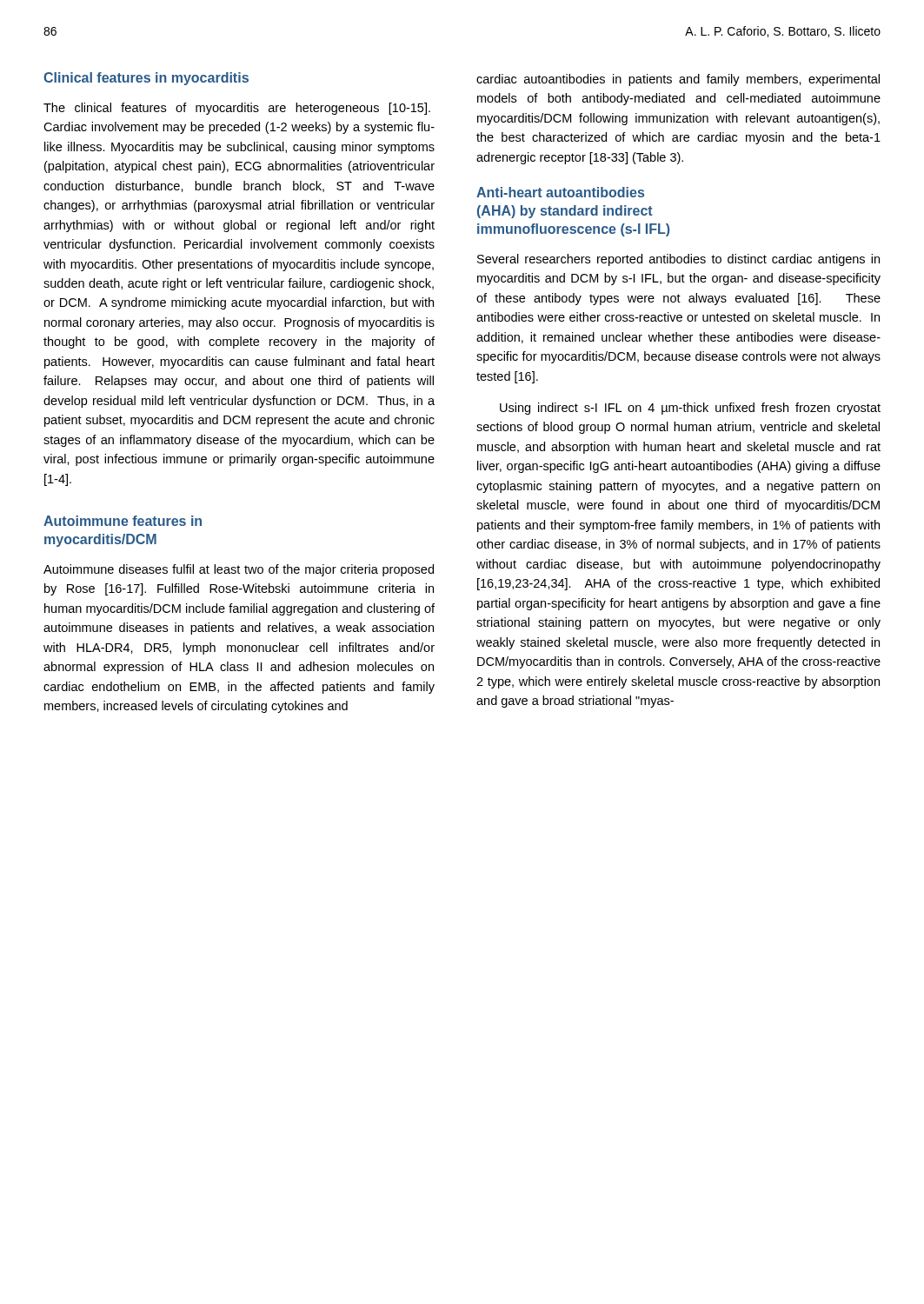Locate the text "Anti-heart autoantibodies(AHA) by standard indirectimmunofluorescence (s-I IFL)"
This screenshot has width=924, height=1304.
click(573, 211)
